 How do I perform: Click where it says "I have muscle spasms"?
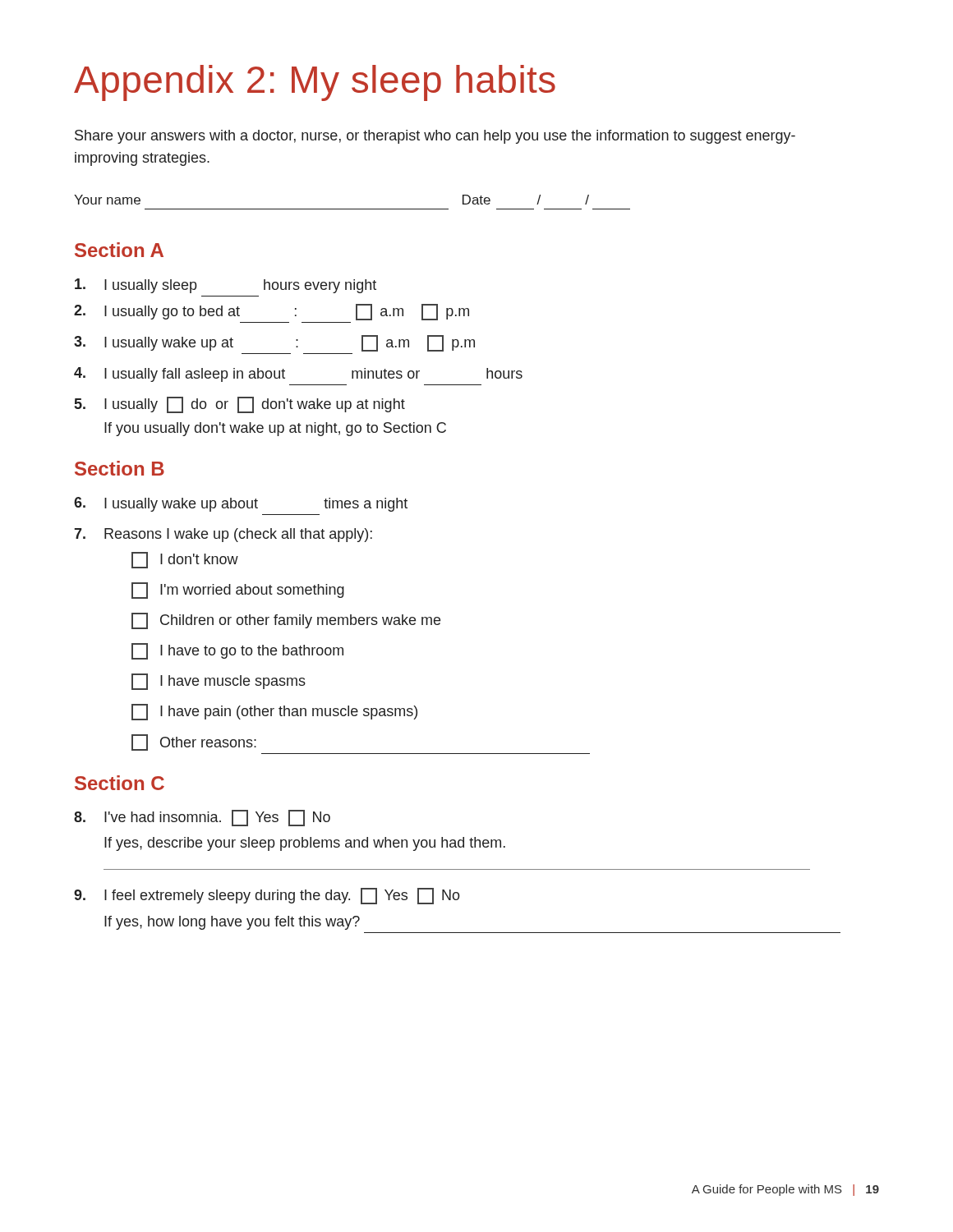point(219,681)
